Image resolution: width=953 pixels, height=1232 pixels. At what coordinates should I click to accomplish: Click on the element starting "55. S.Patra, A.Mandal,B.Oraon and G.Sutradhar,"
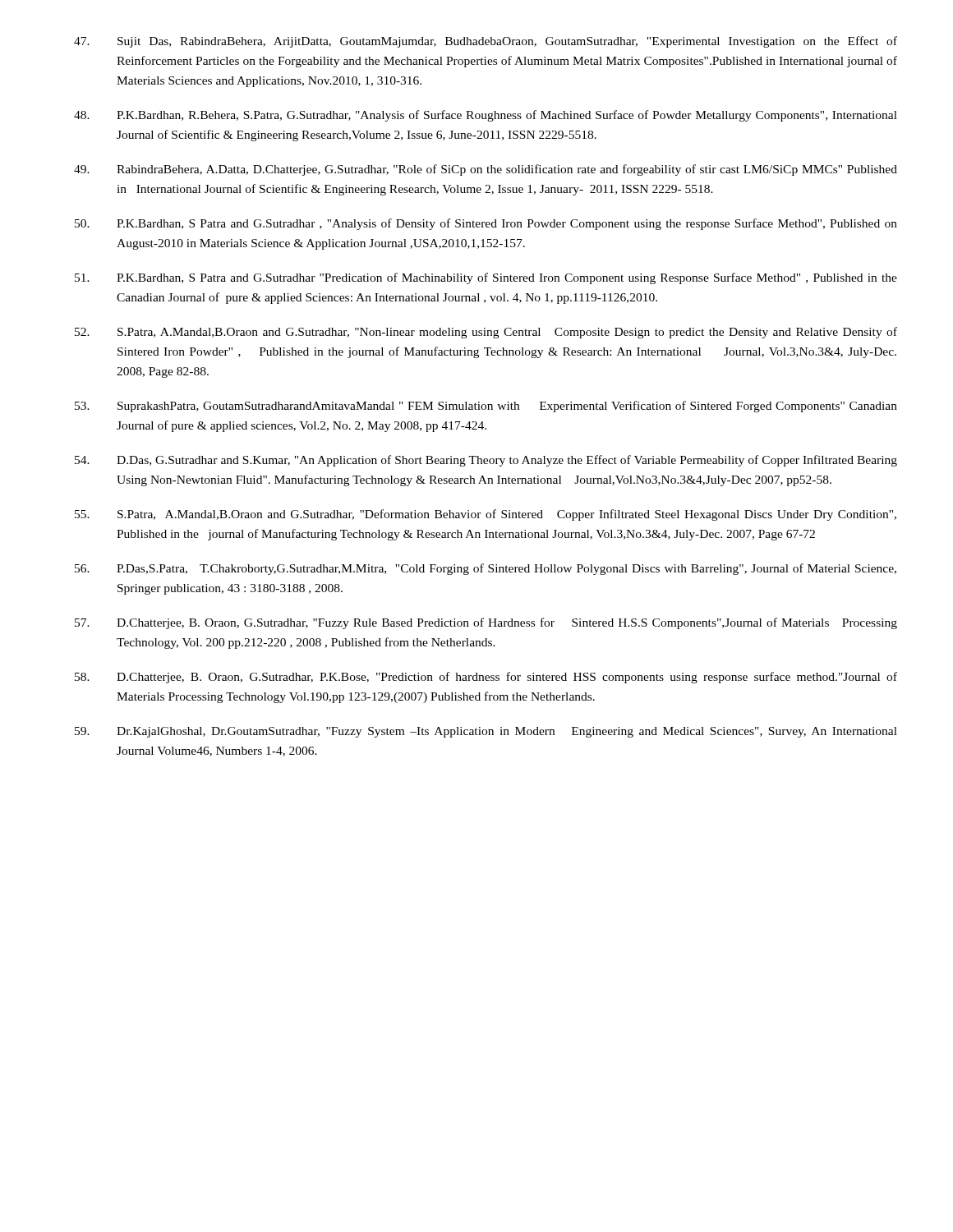pyautogui.click(x=486, y=524)
